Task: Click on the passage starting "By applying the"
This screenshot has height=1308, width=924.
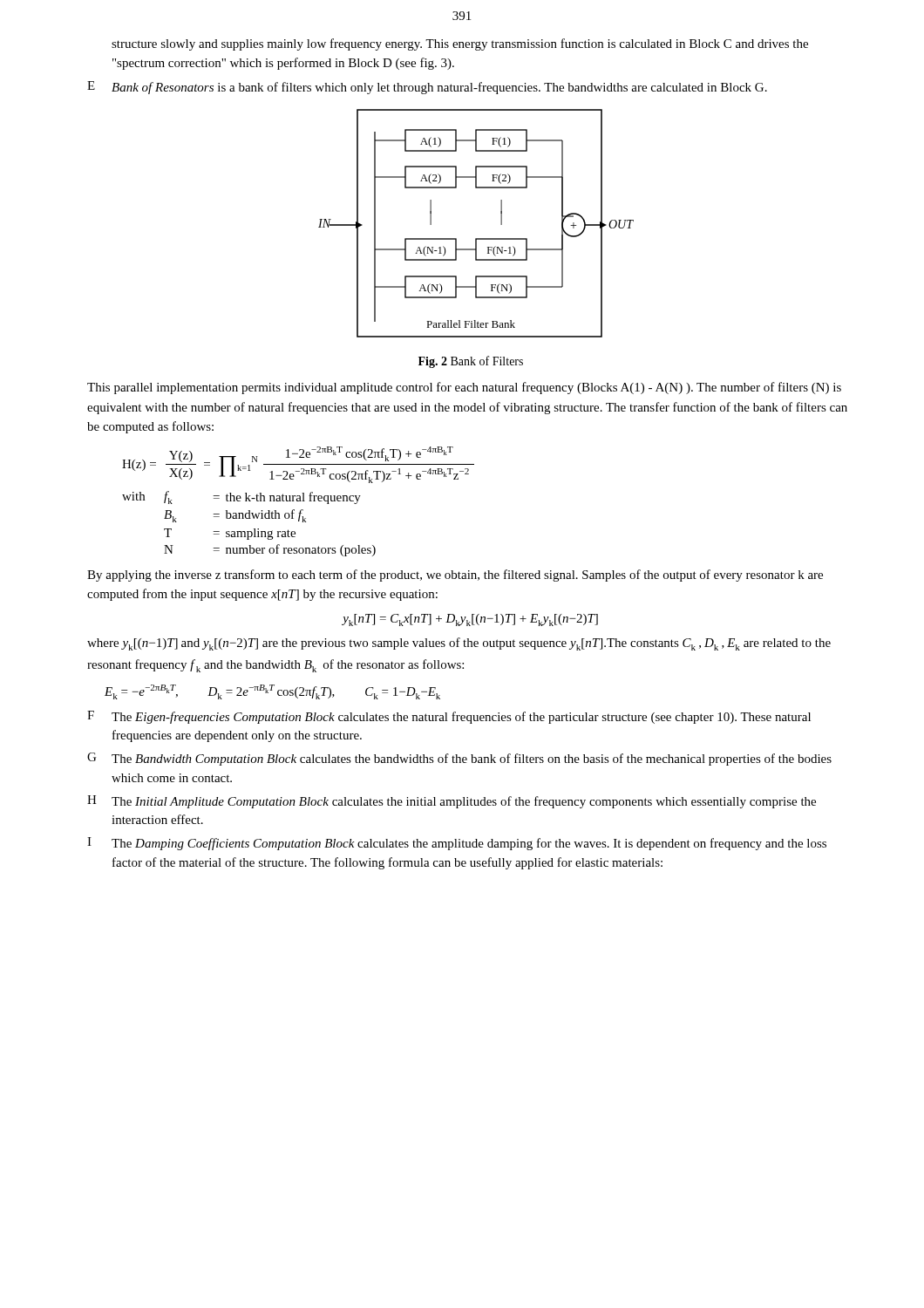Action: [x=455, y=584]
